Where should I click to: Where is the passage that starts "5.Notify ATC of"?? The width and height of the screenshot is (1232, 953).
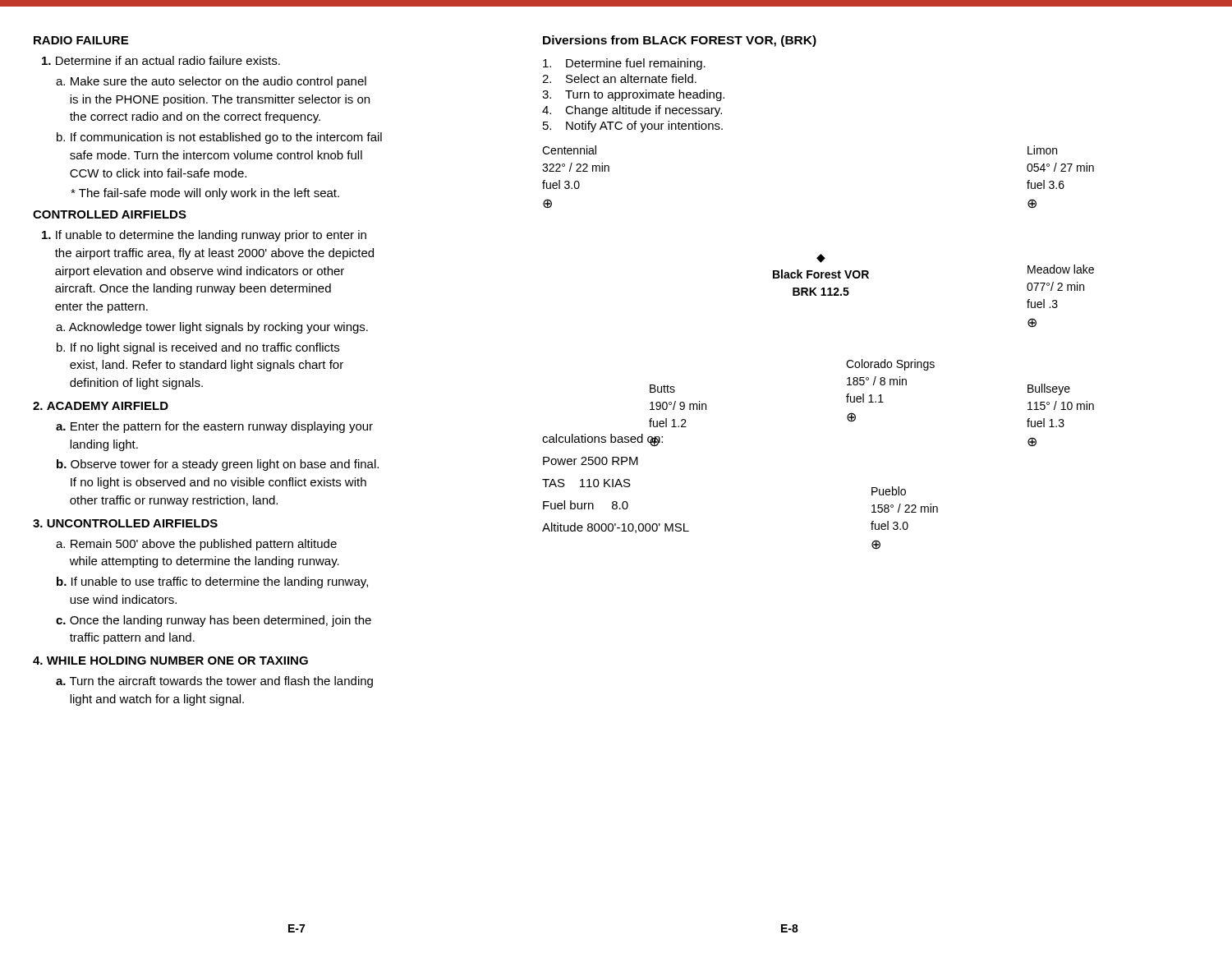click(x=633, y=125)
